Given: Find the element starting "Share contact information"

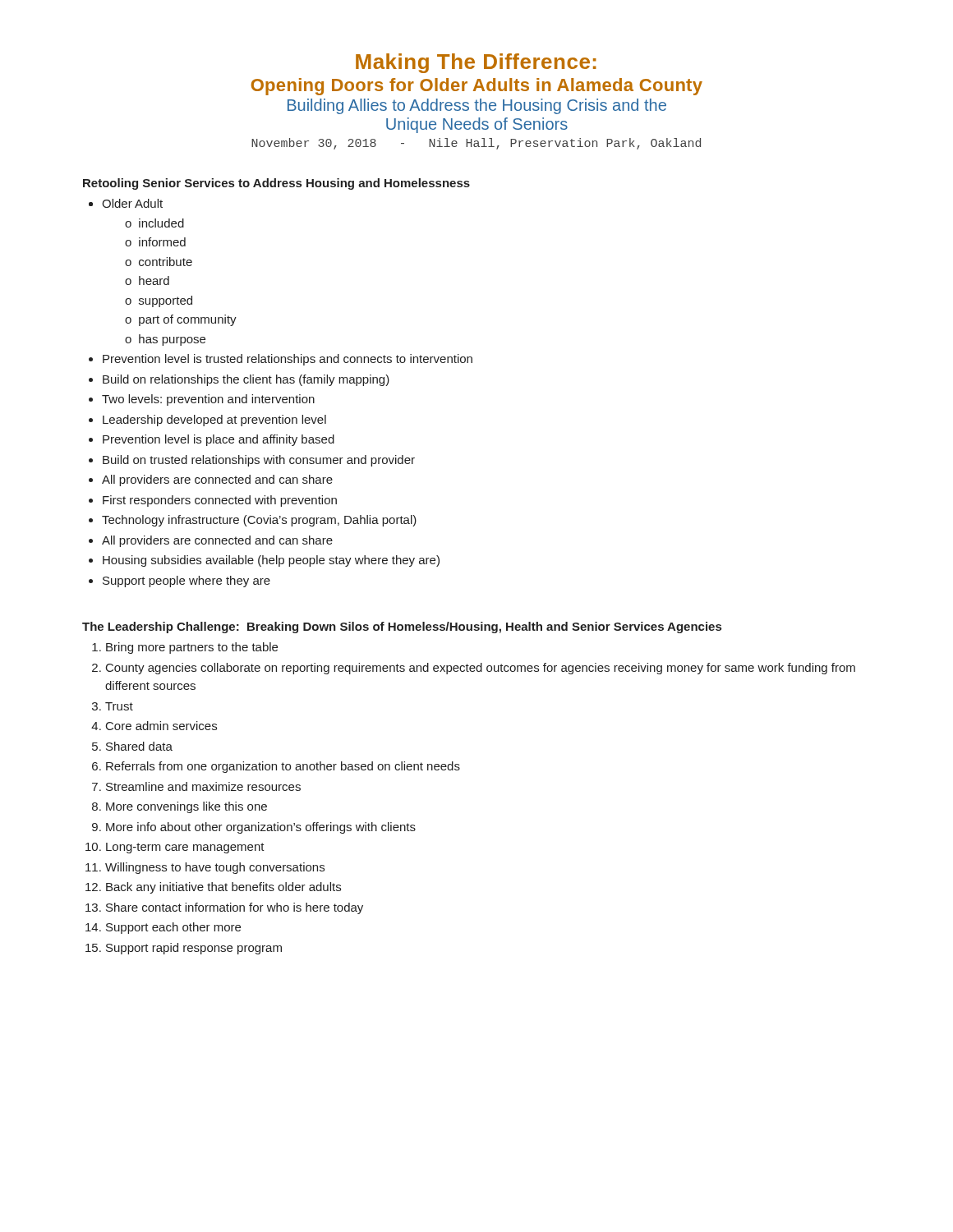Looking at the screenshot, I should 235,908.
